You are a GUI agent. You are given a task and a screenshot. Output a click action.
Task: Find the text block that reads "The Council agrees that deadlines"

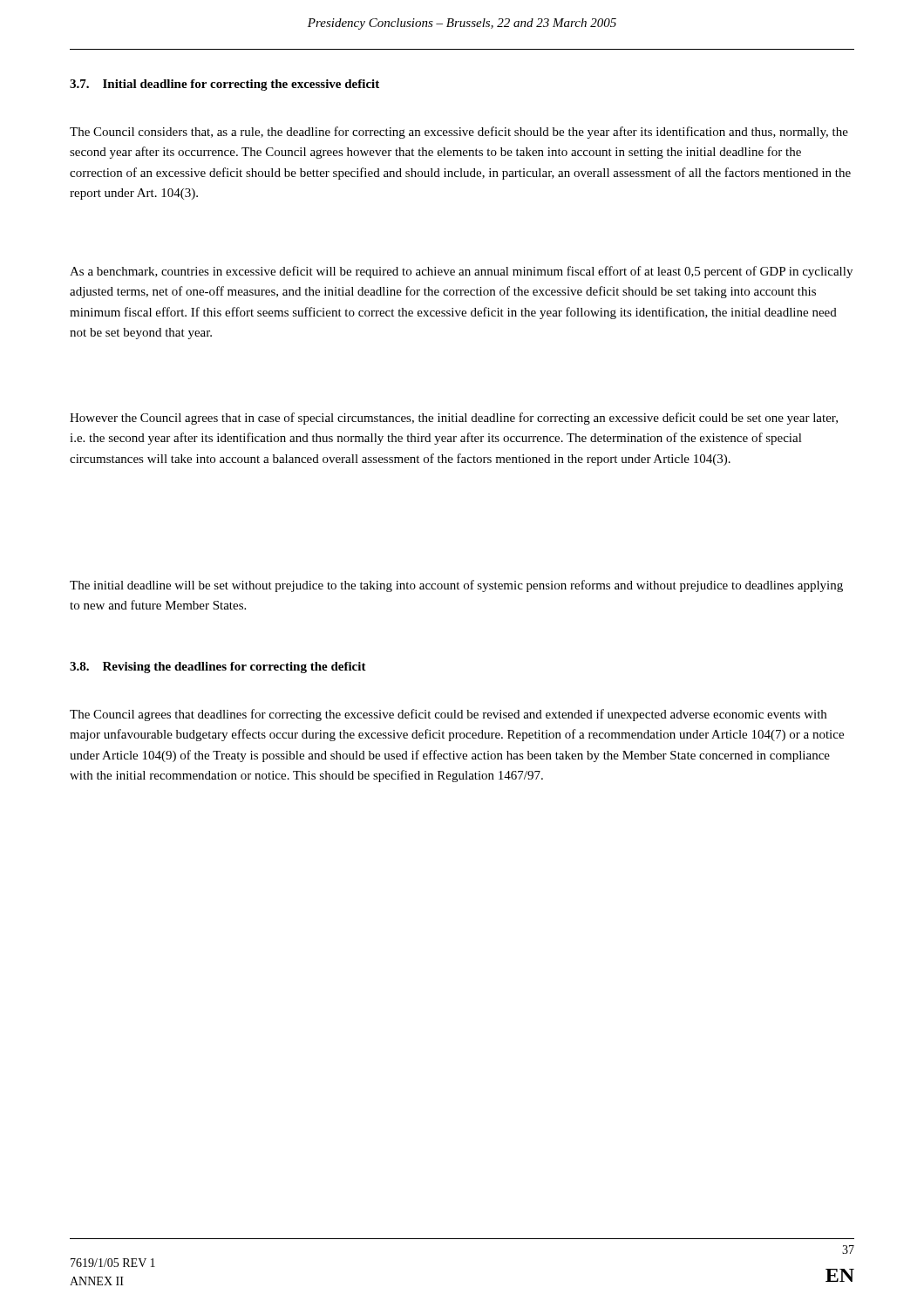point(457,745)
